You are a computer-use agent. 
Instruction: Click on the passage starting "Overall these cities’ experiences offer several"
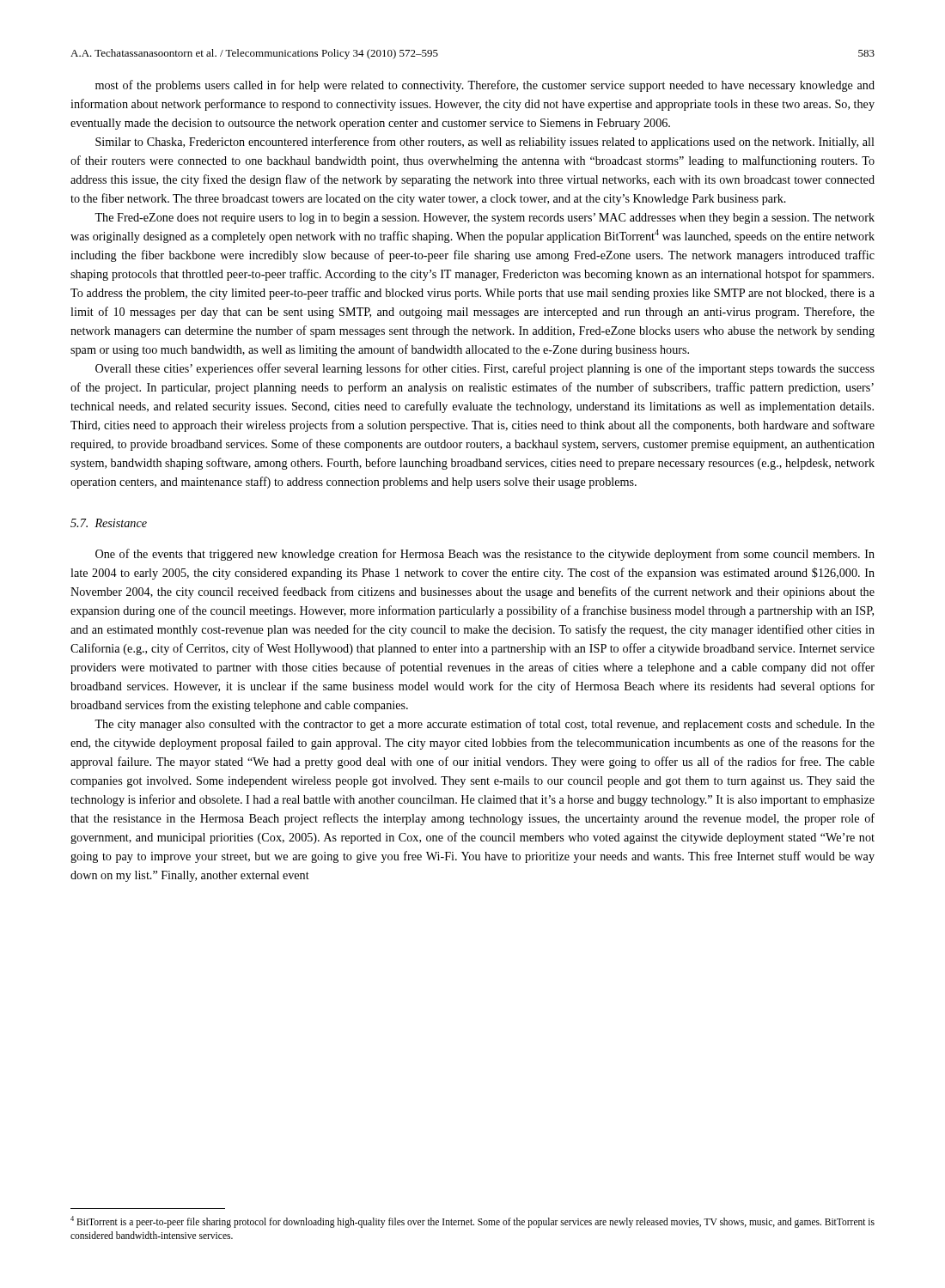[x=472, y=425]
